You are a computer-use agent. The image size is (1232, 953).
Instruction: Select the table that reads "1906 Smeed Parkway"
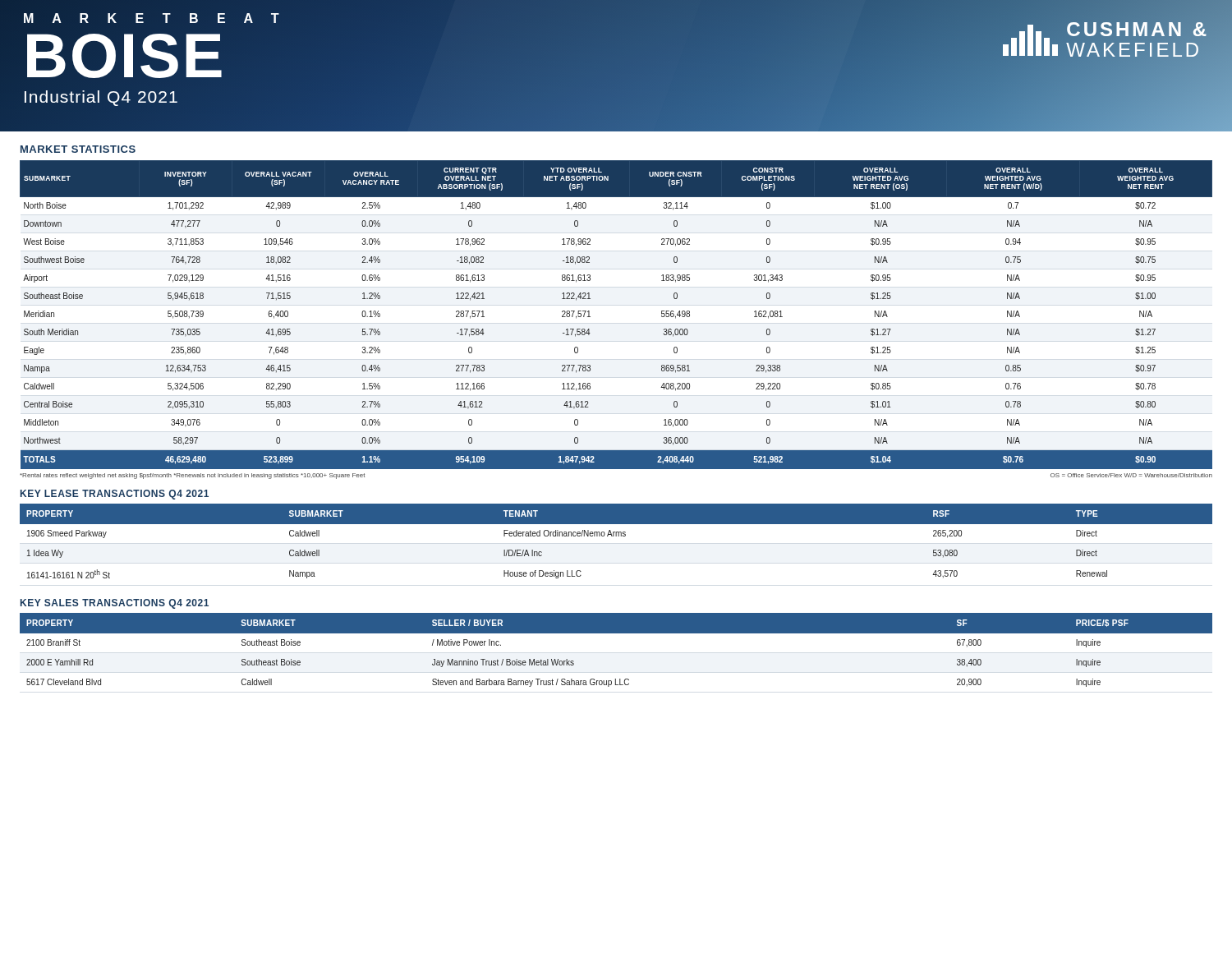point(616,544)
